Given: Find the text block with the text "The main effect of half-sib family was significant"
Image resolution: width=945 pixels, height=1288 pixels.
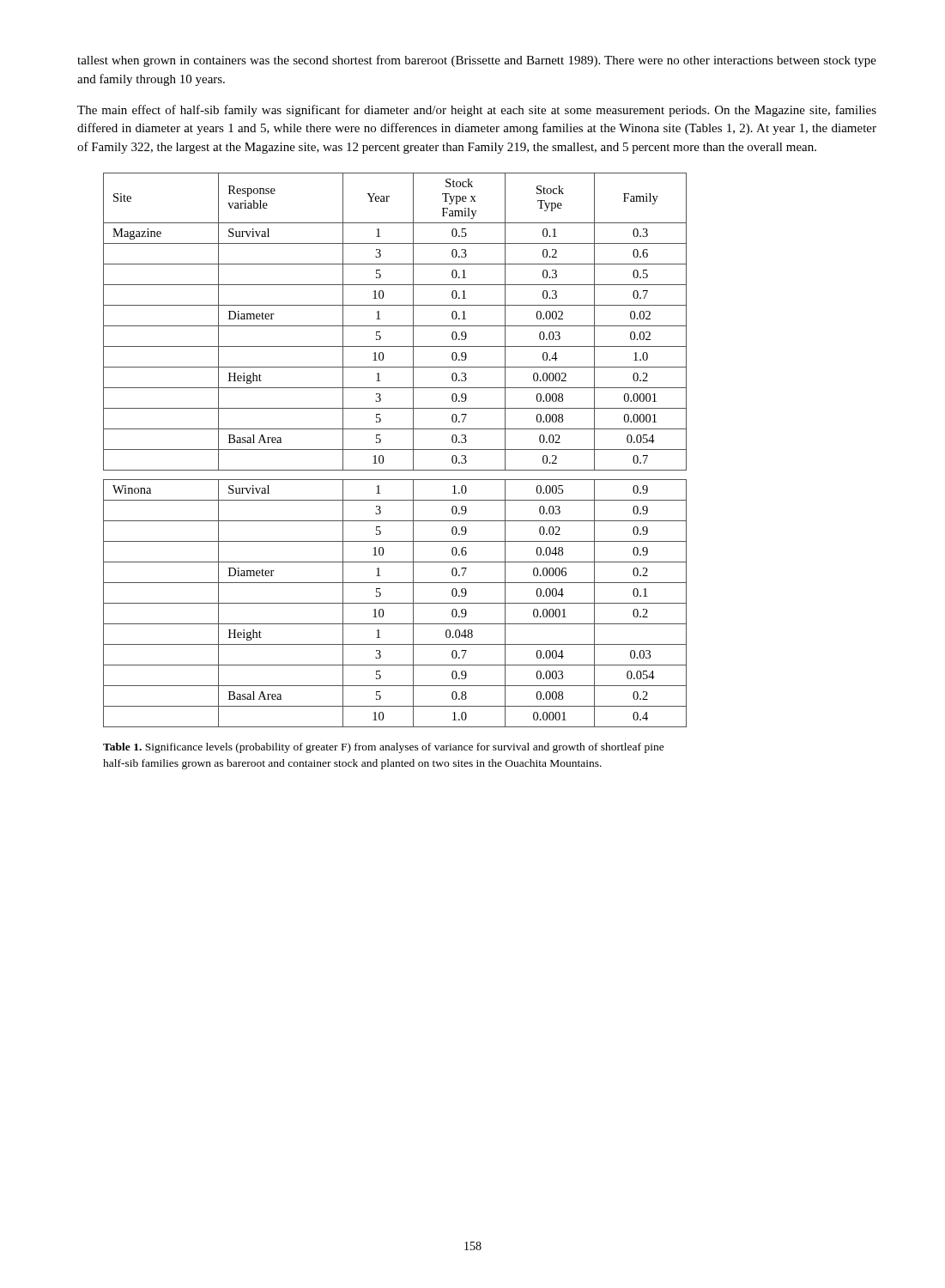Looking at the screenshot, I should 477,128.
